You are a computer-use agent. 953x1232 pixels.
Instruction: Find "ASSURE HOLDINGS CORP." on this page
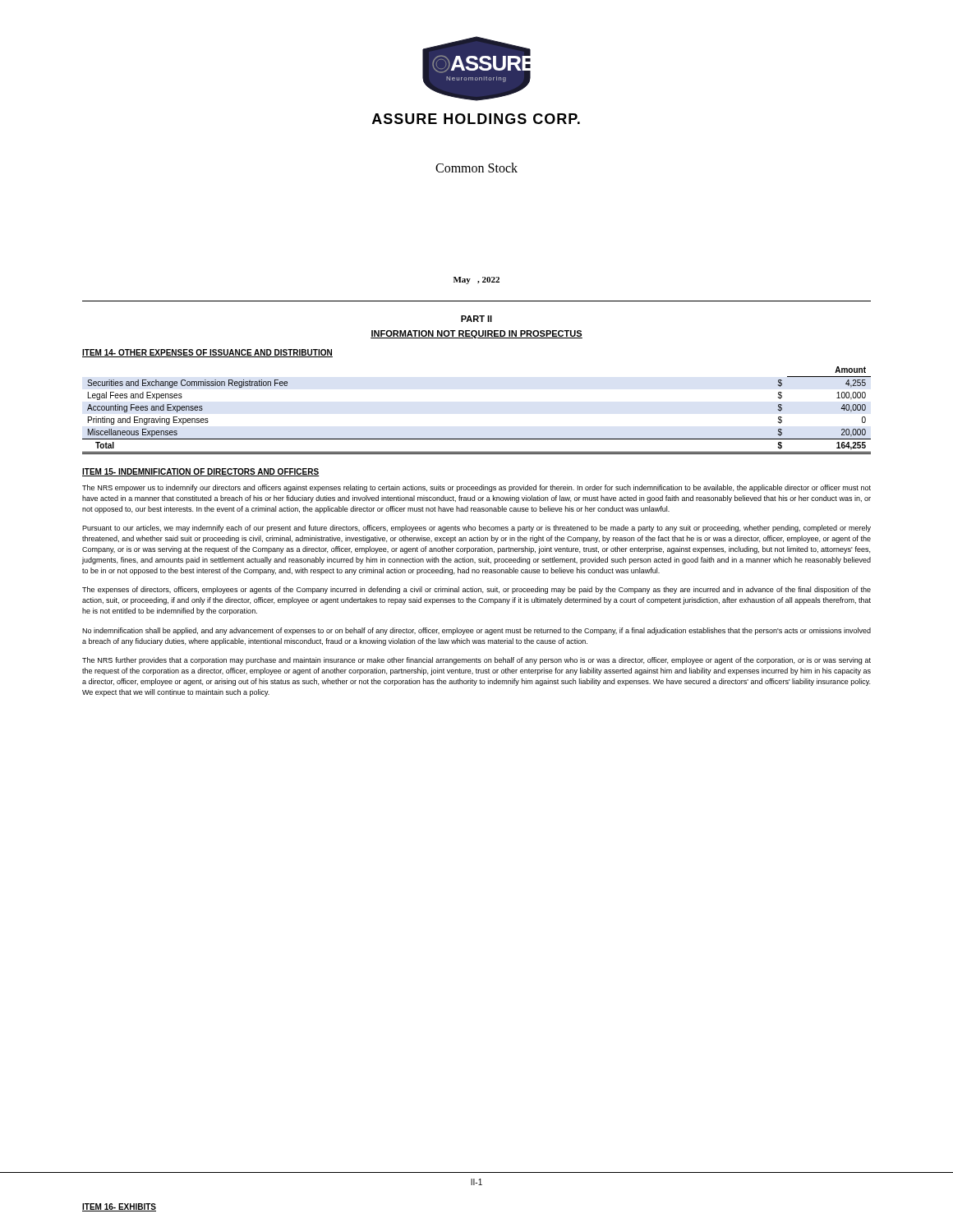[x=476, y=119]
